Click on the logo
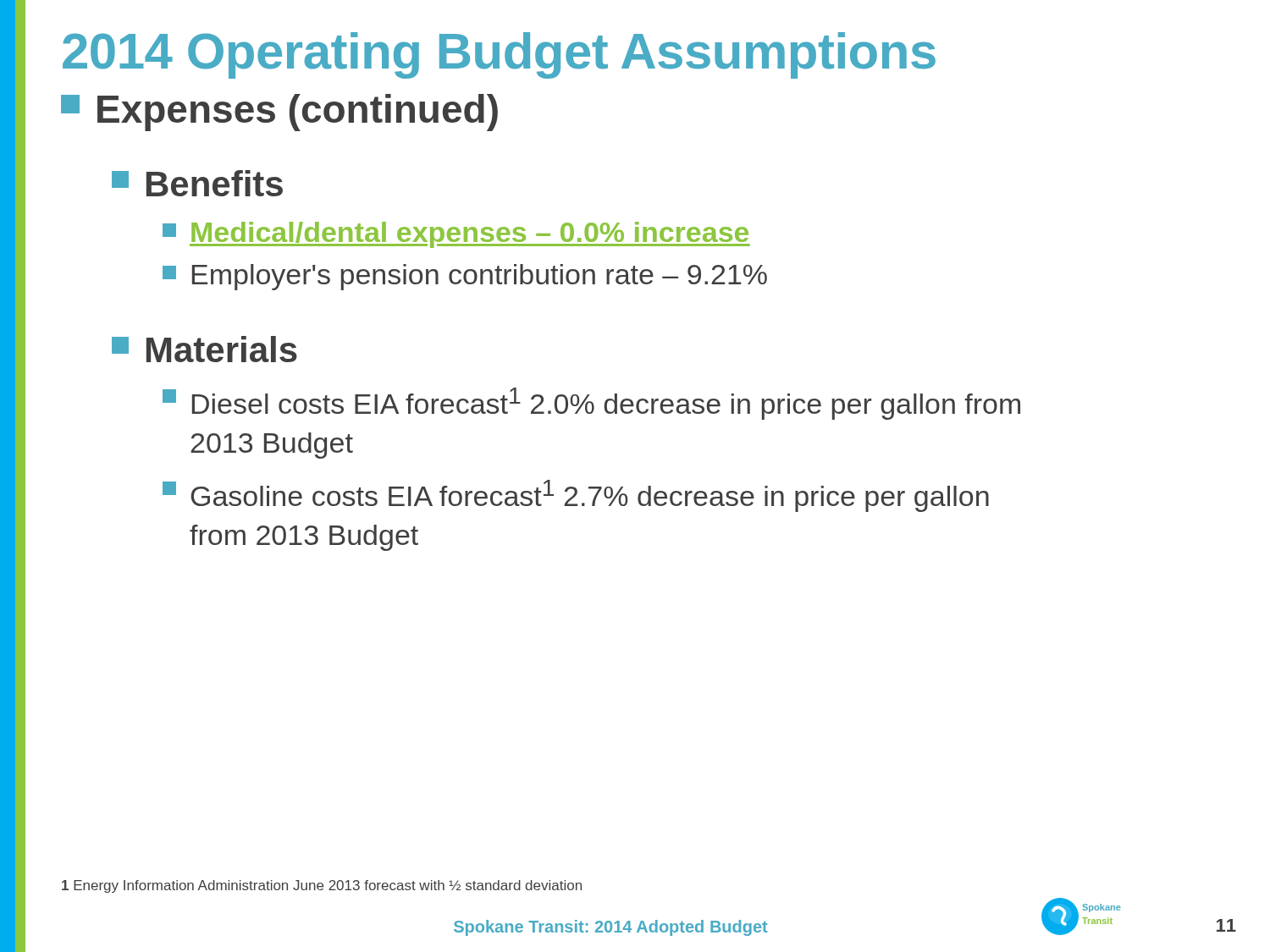 point(1090,919)
